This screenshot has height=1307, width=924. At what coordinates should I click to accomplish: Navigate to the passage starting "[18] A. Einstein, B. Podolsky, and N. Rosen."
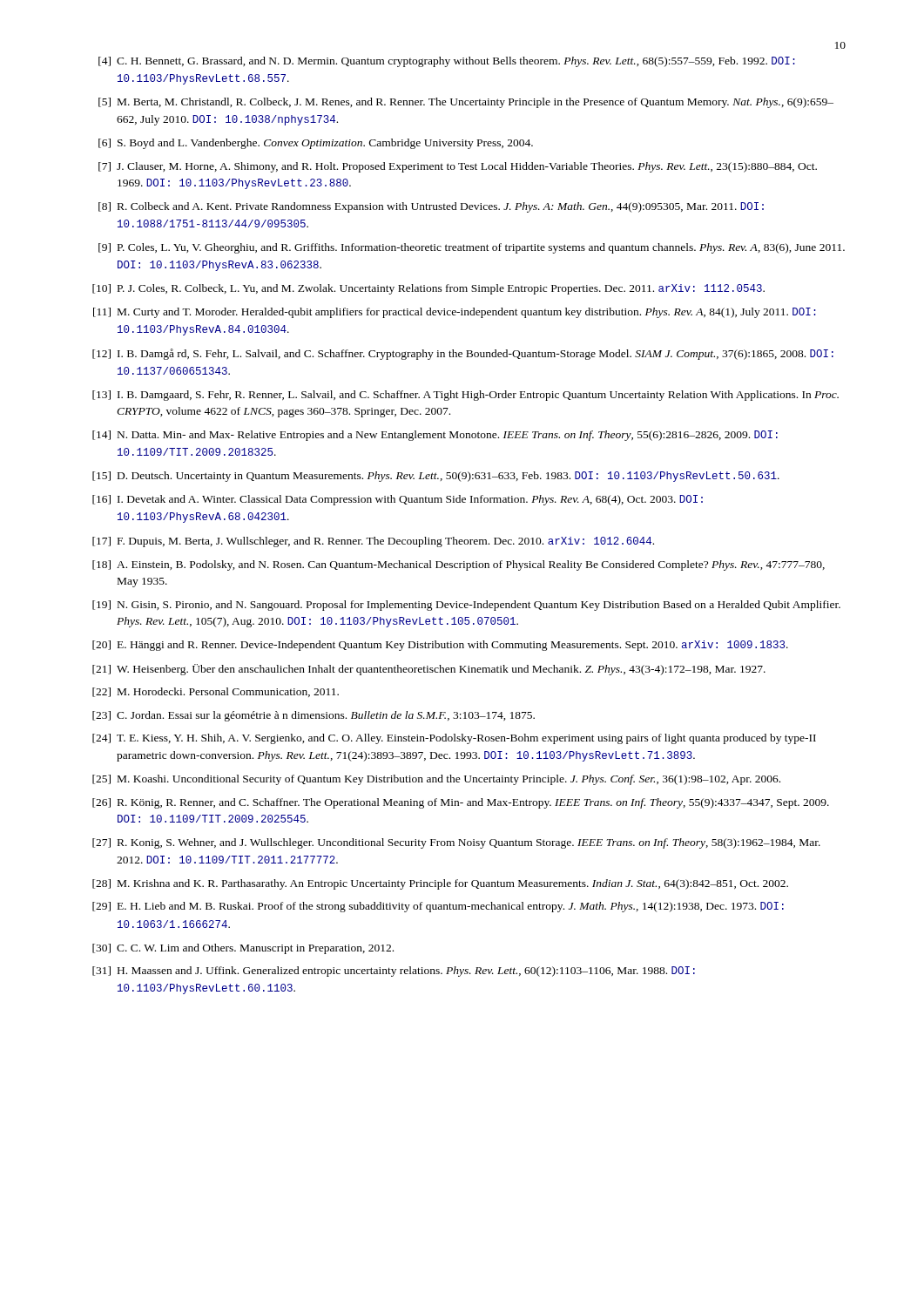pos(462,573)
